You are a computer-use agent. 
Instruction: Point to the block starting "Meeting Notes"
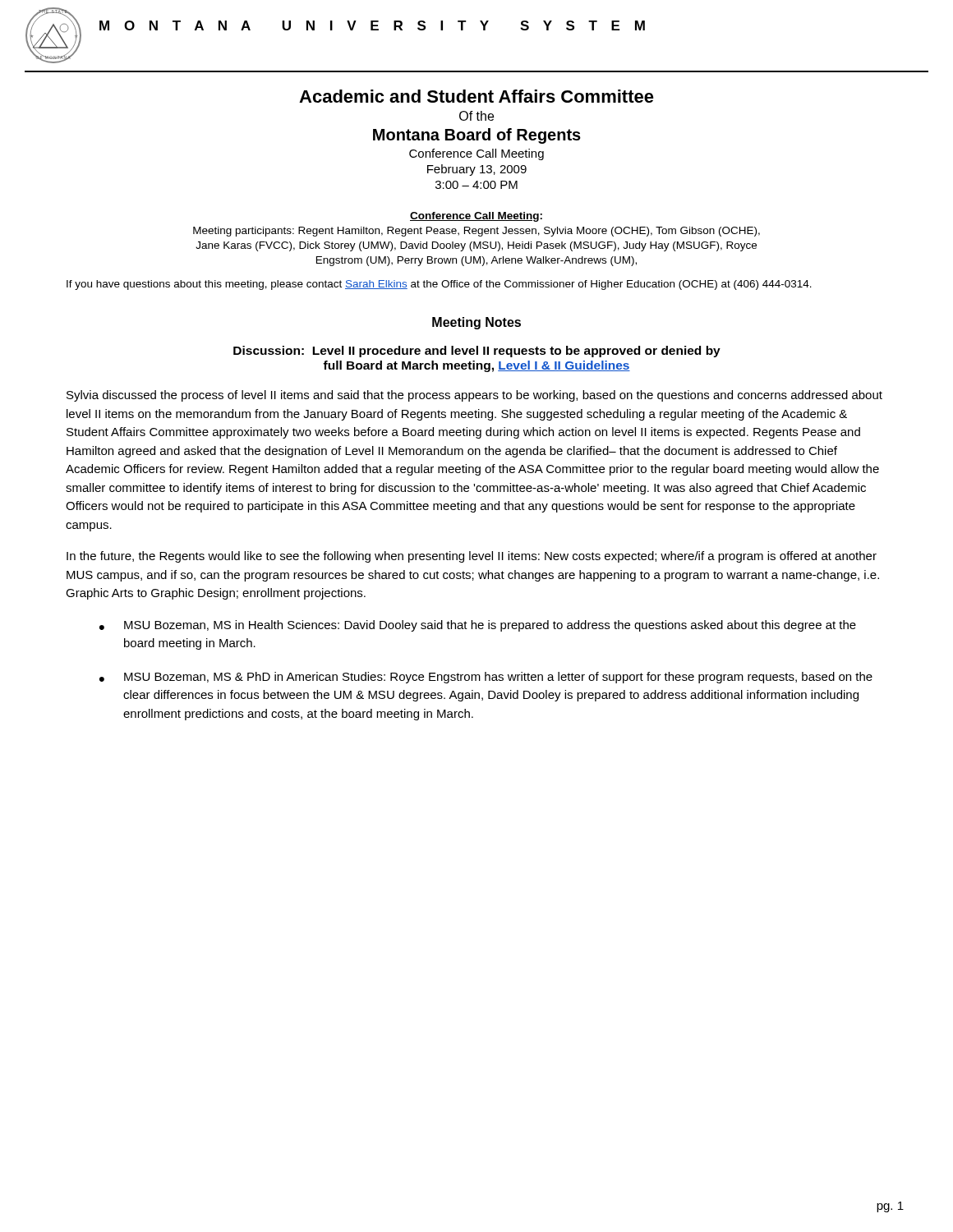click(x=476, y=323)
